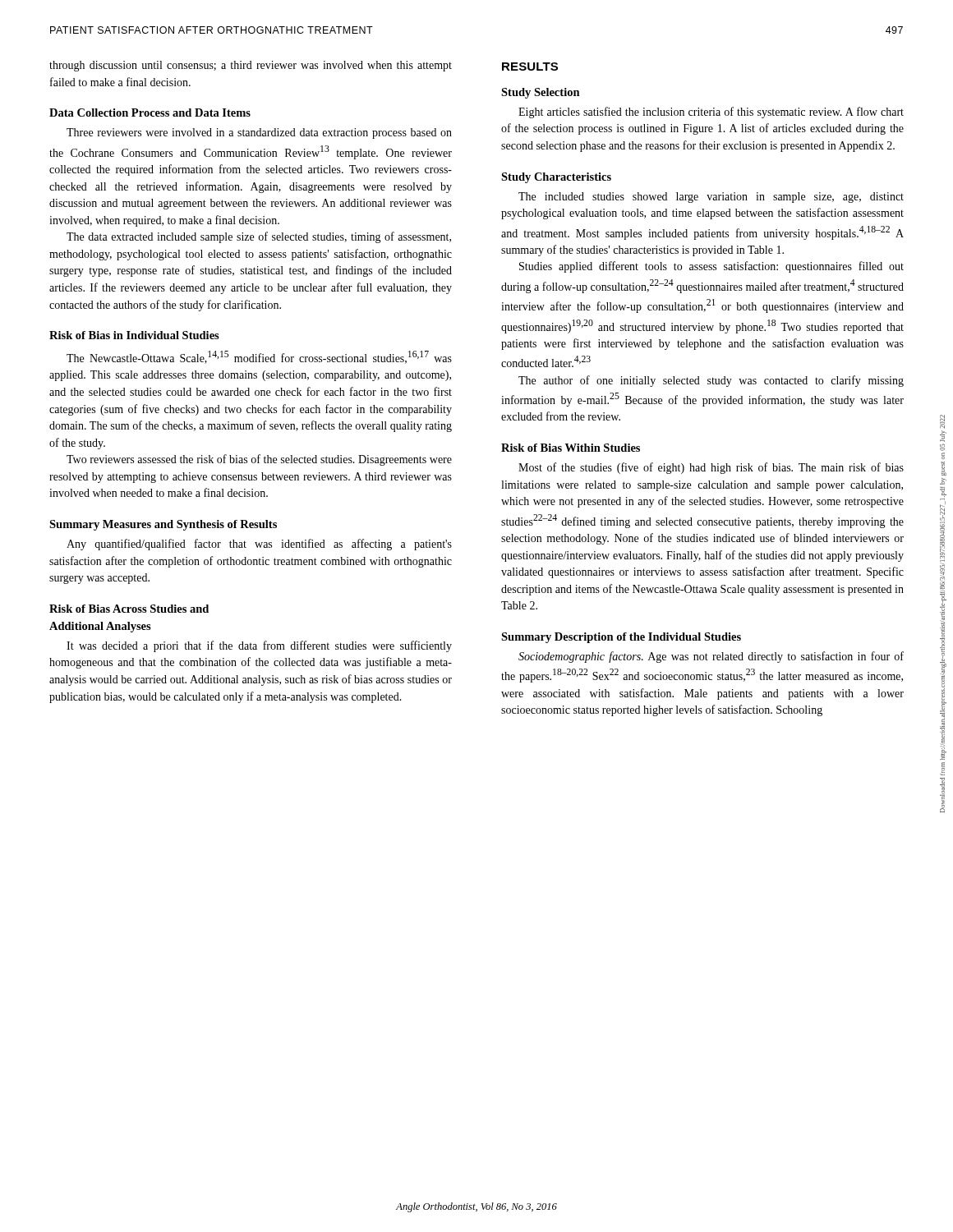This screenshot has height=1232, width=953.
Task: Locate the passage starting "The included studies showed large variation in"
Action: click(x=702, y=307)
